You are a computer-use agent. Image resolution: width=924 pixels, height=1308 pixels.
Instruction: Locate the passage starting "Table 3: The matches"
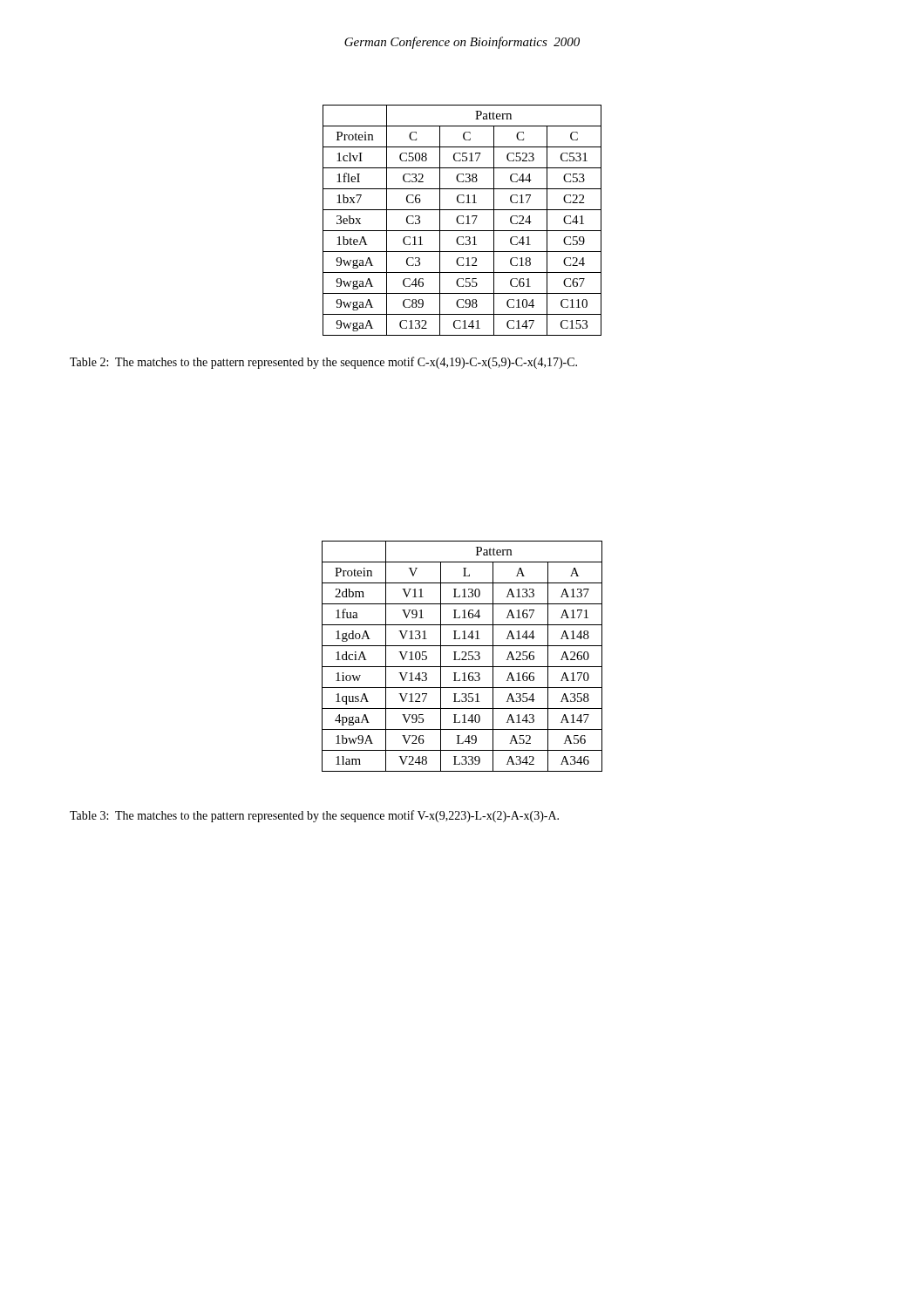(315, 816)
